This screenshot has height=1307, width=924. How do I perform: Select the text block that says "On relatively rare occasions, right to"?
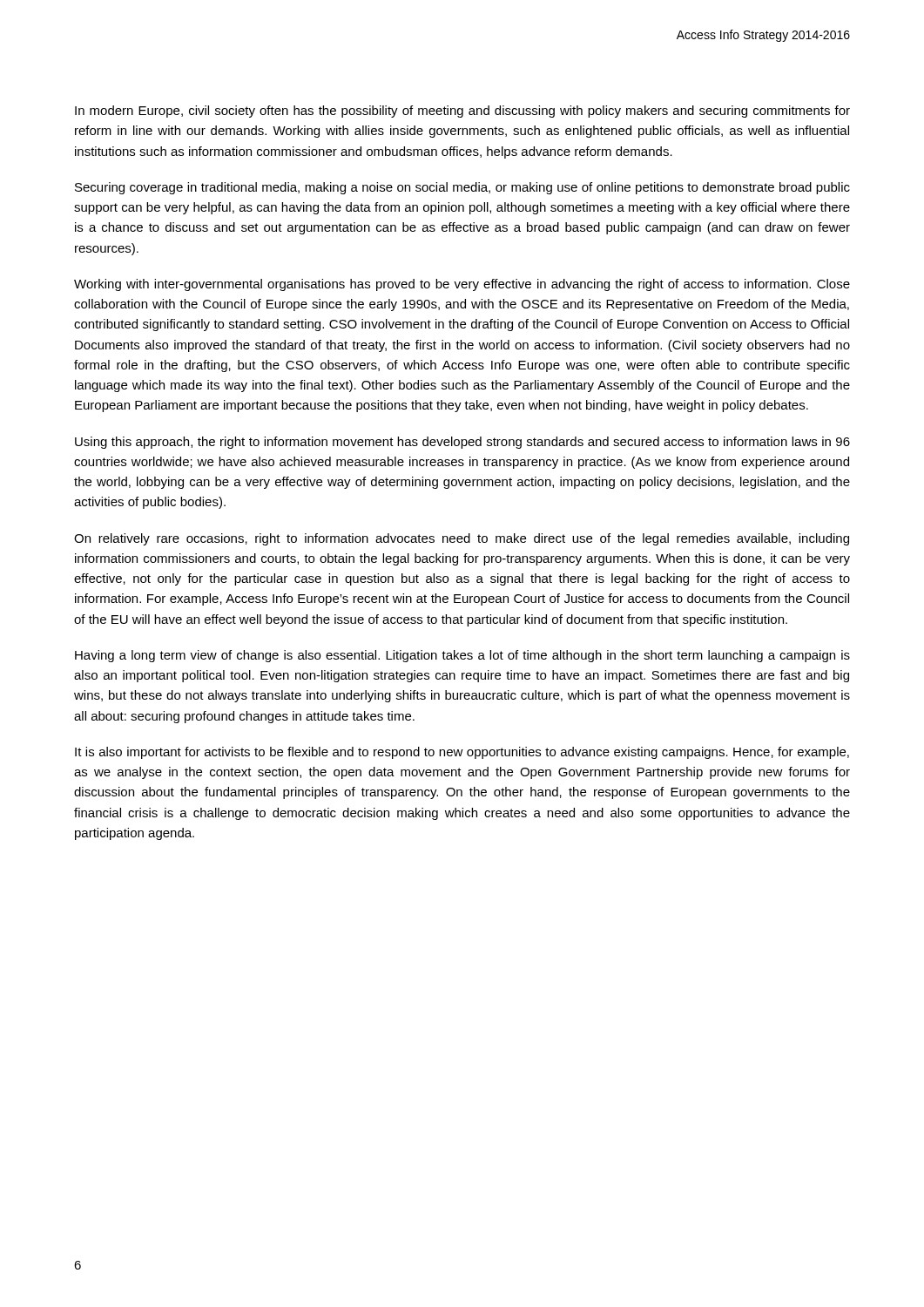tap(462, 578)
